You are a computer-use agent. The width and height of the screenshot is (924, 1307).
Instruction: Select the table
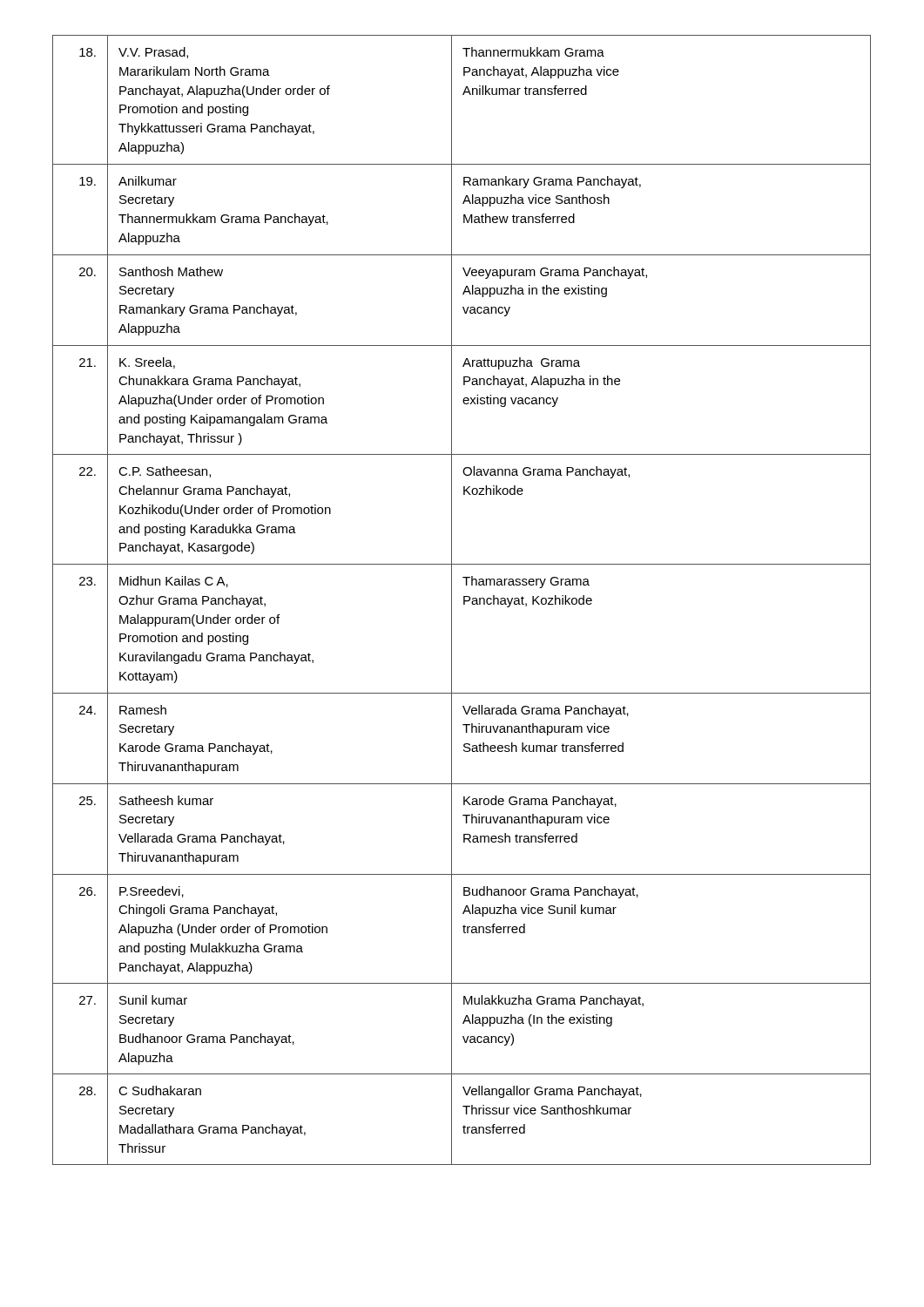(462, 600)
